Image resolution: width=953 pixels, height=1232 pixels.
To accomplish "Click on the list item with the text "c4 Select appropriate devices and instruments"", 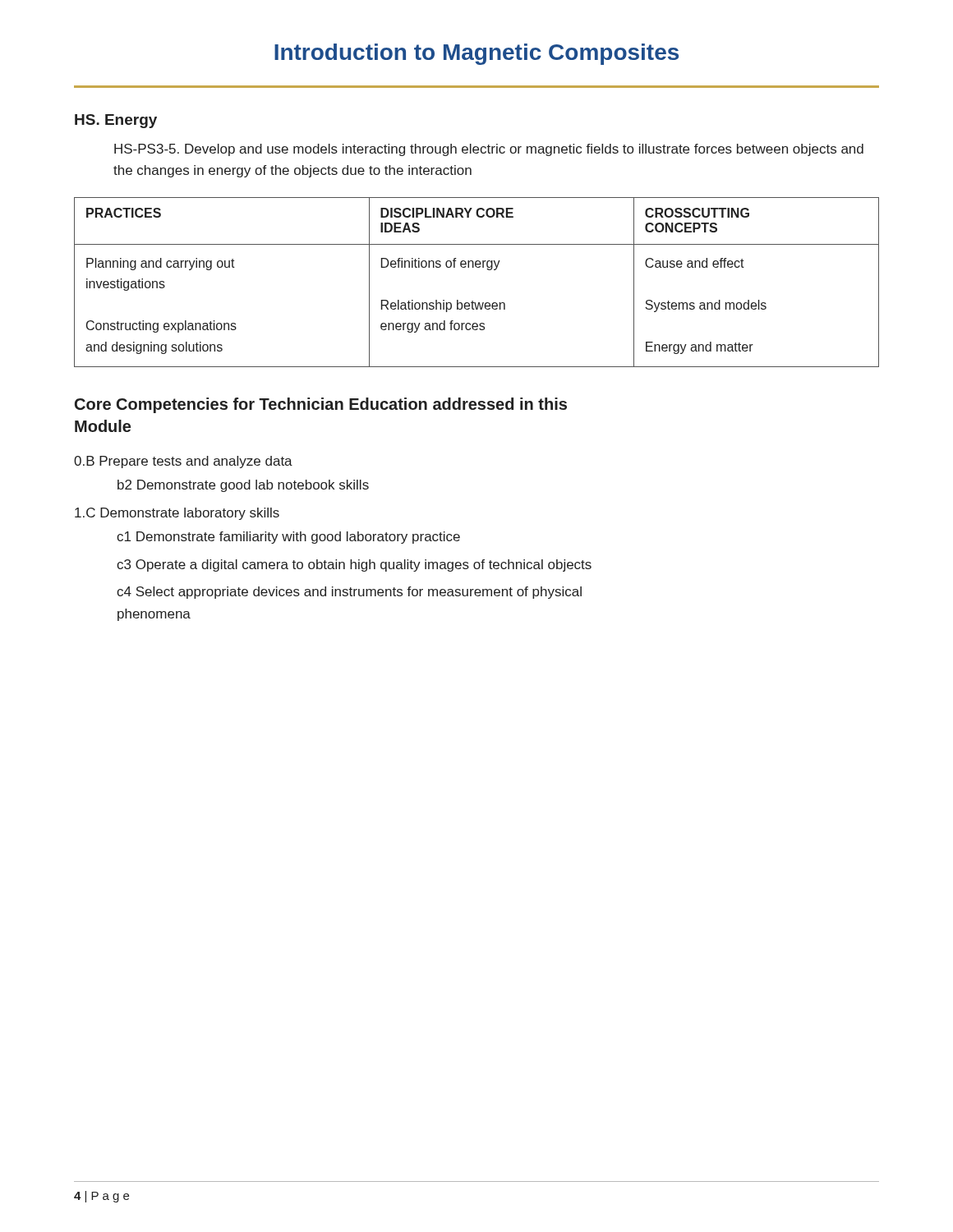I will (350, 603).
